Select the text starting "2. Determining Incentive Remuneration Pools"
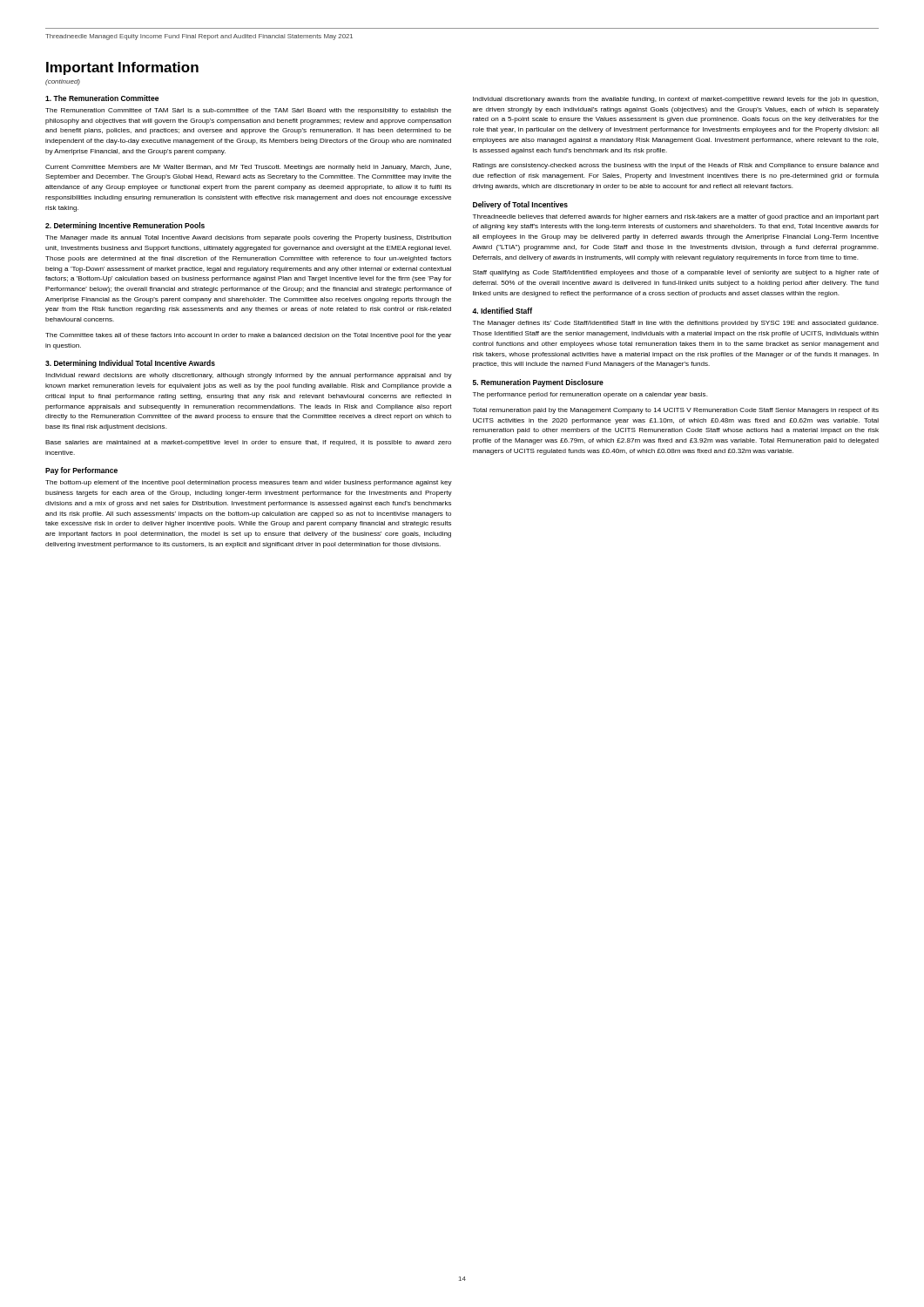This screenshot has width=924, height=1307. click(125, 226)
